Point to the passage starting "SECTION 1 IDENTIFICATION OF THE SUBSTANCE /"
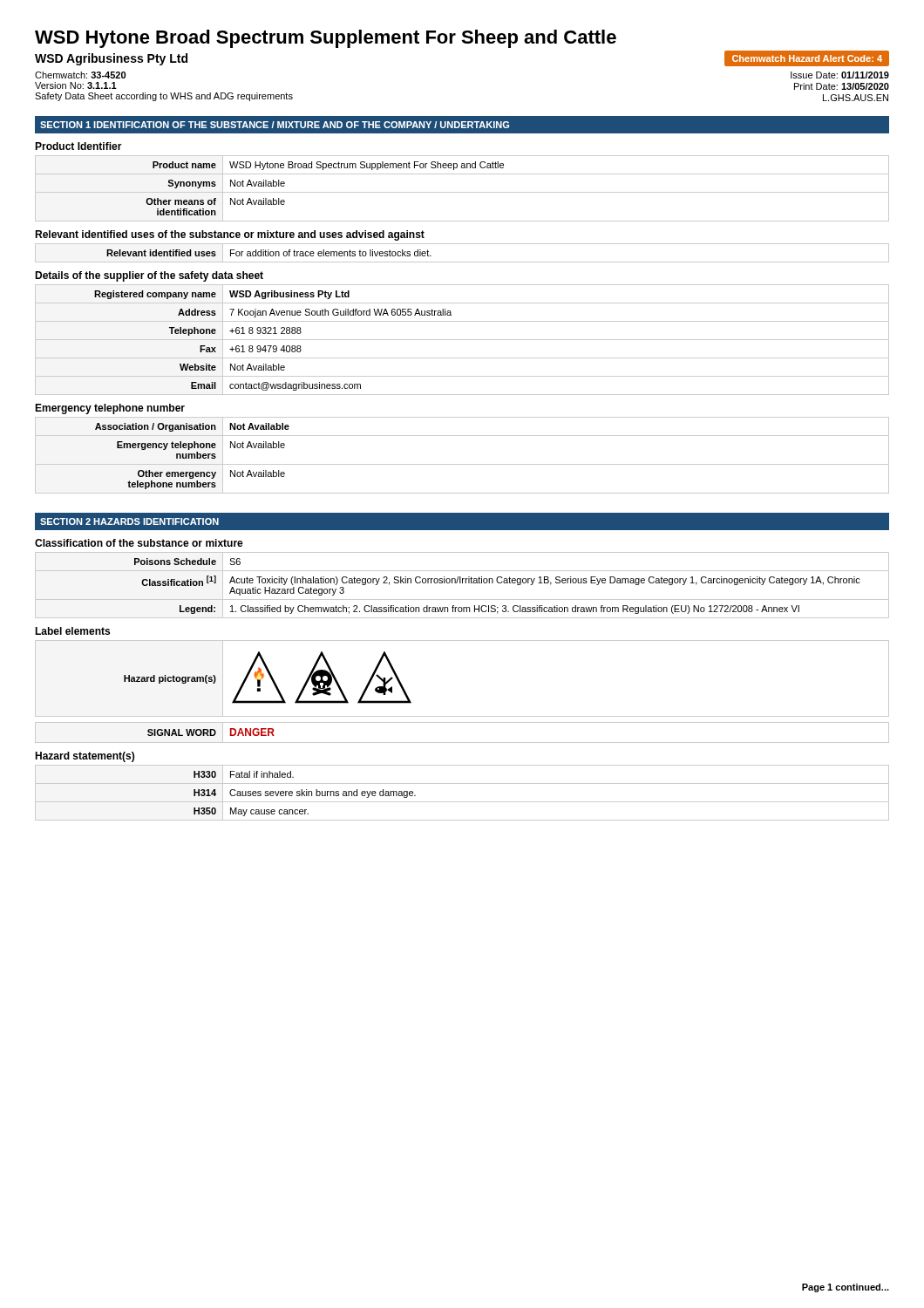Viewport: 924px width, 1308px height. (275, 125)
